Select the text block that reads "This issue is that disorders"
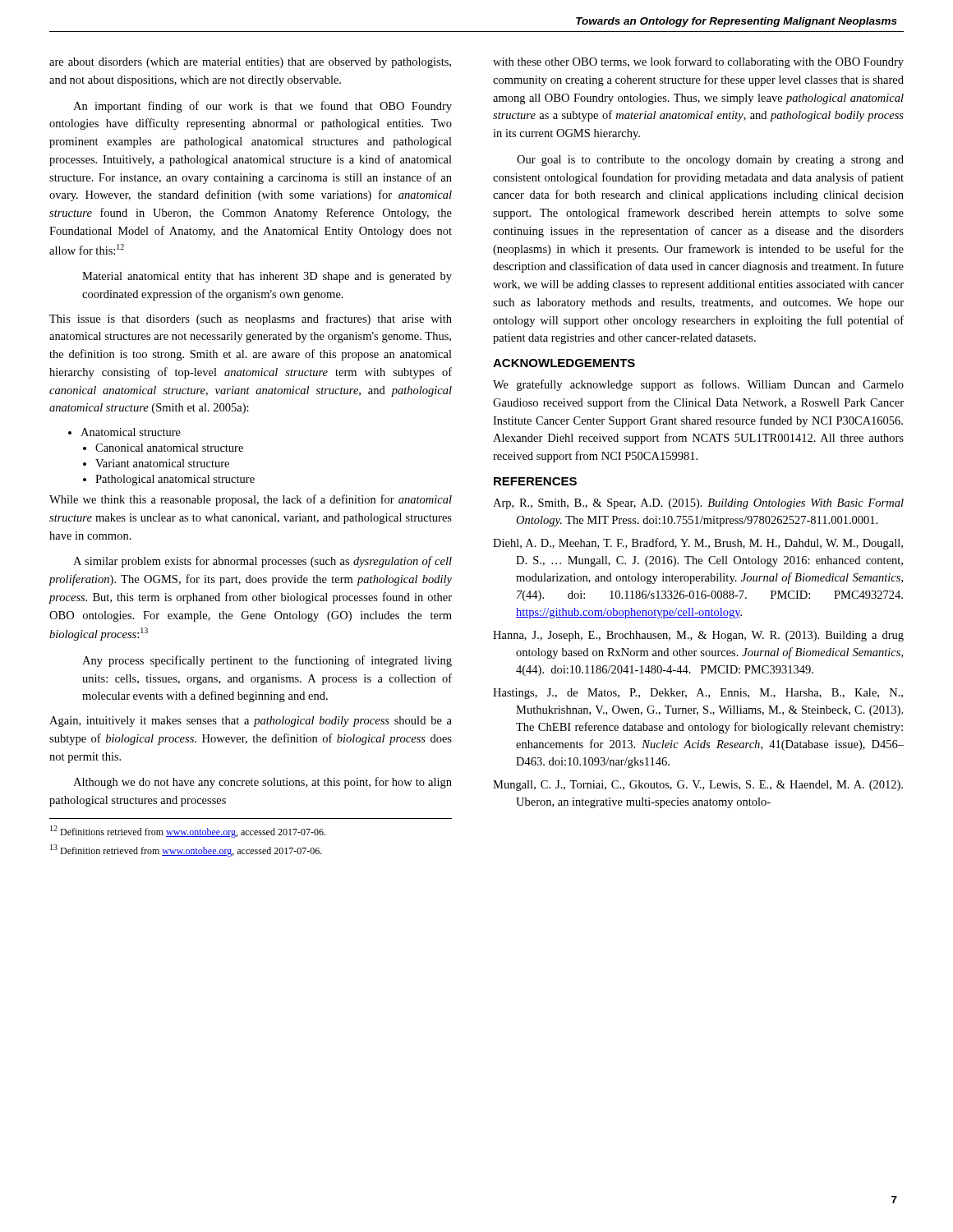Image resolution: width=953 pixels, height=1232 pixels. 251,364
